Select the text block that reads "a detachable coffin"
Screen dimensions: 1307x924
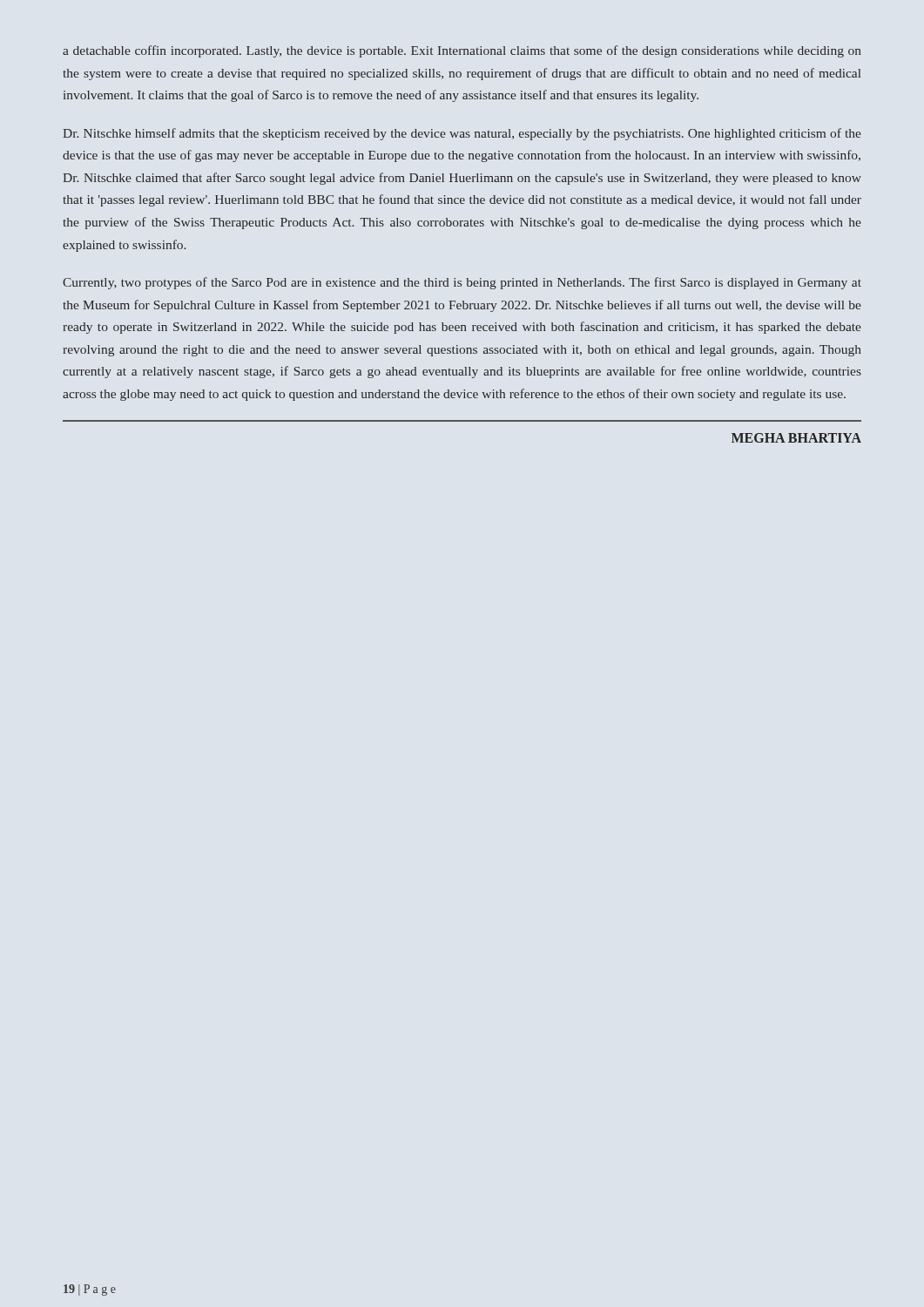(x=462, y=72)
